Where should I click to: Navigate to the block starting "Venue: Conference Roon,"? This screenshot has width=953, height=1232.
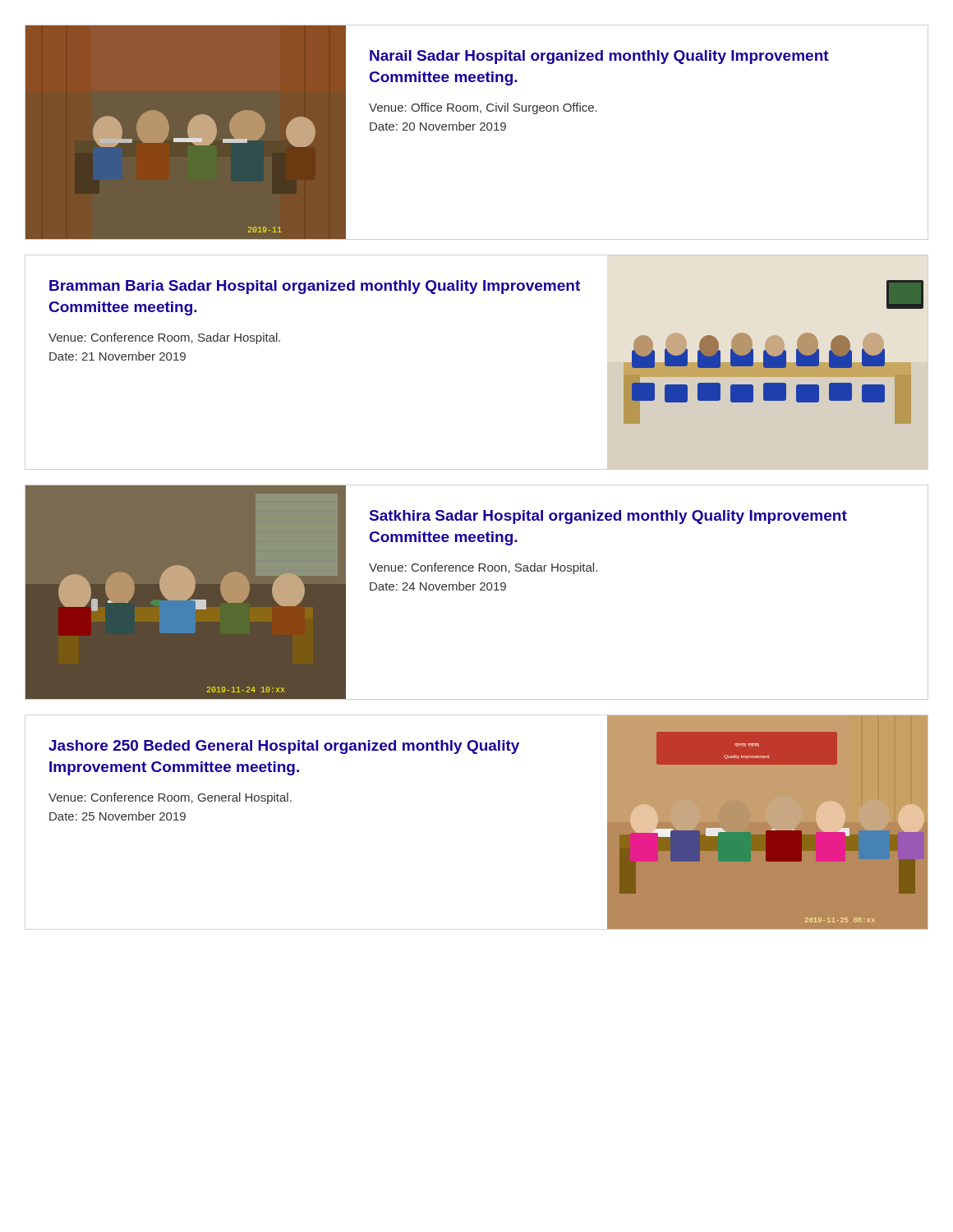(484, 577)
